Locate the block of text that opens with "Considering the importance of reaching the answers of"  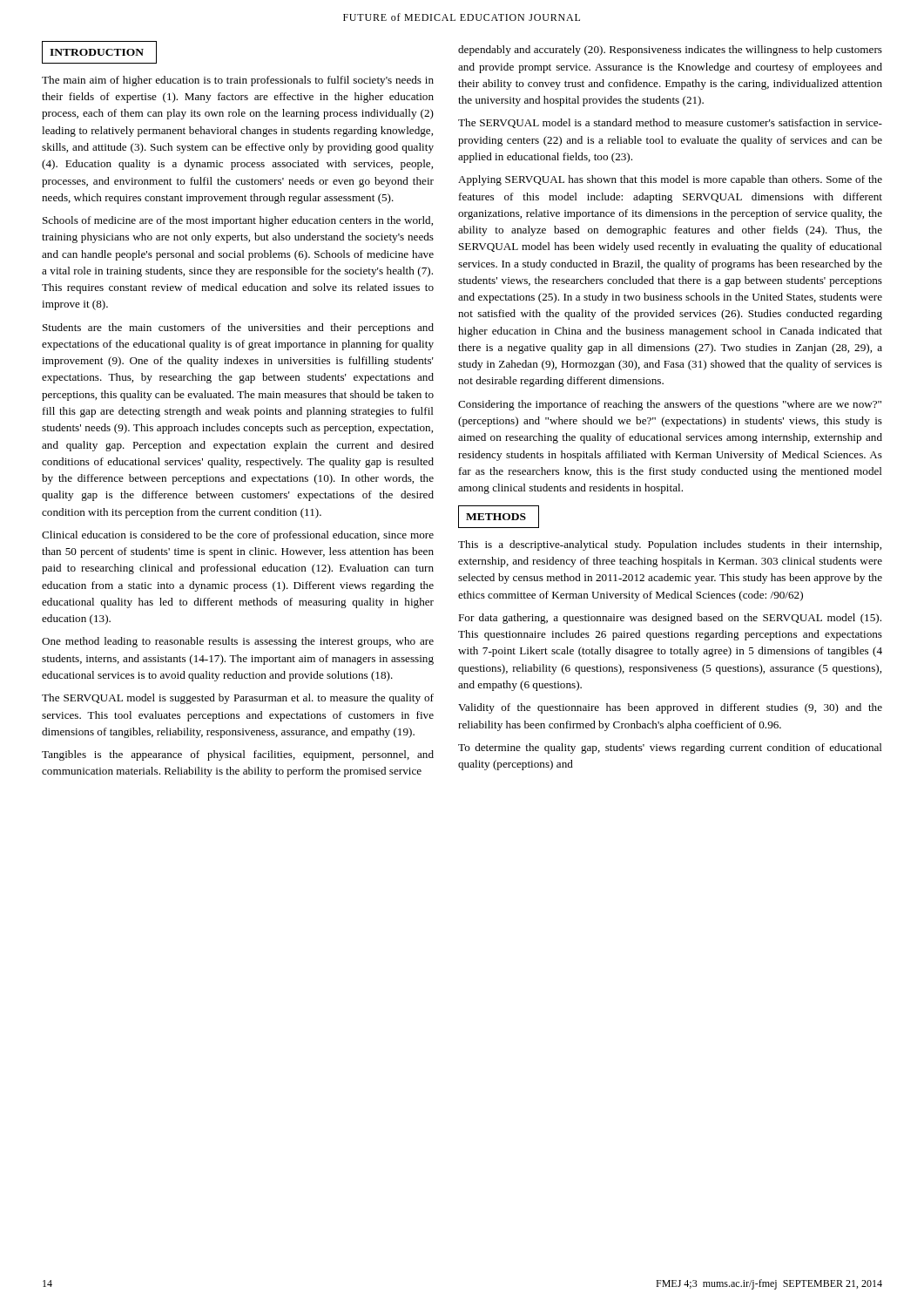pos(670,446)
